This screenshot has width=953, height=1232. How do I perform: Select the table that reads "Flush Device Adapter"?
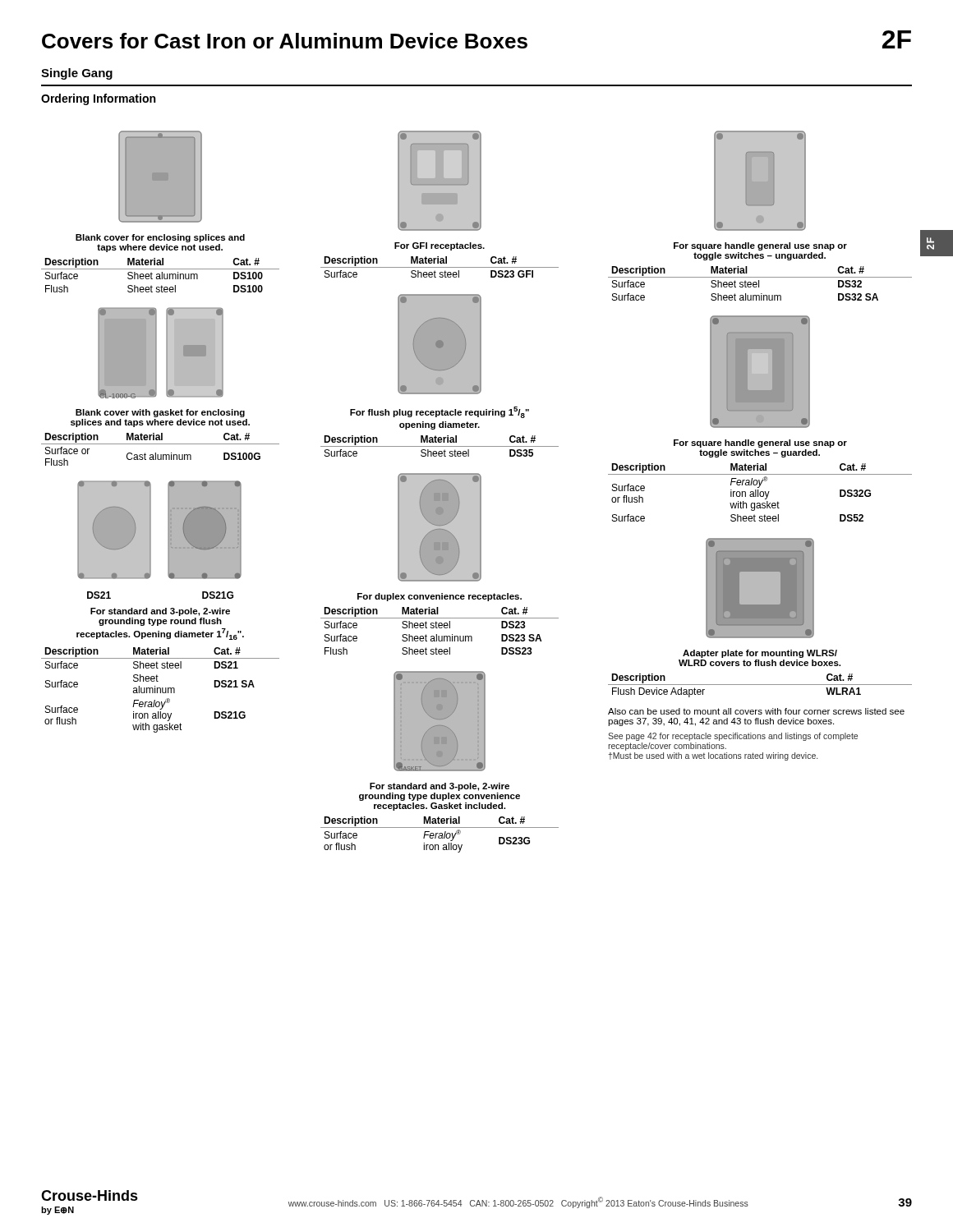pyautogui.click(x=760, y=685)
